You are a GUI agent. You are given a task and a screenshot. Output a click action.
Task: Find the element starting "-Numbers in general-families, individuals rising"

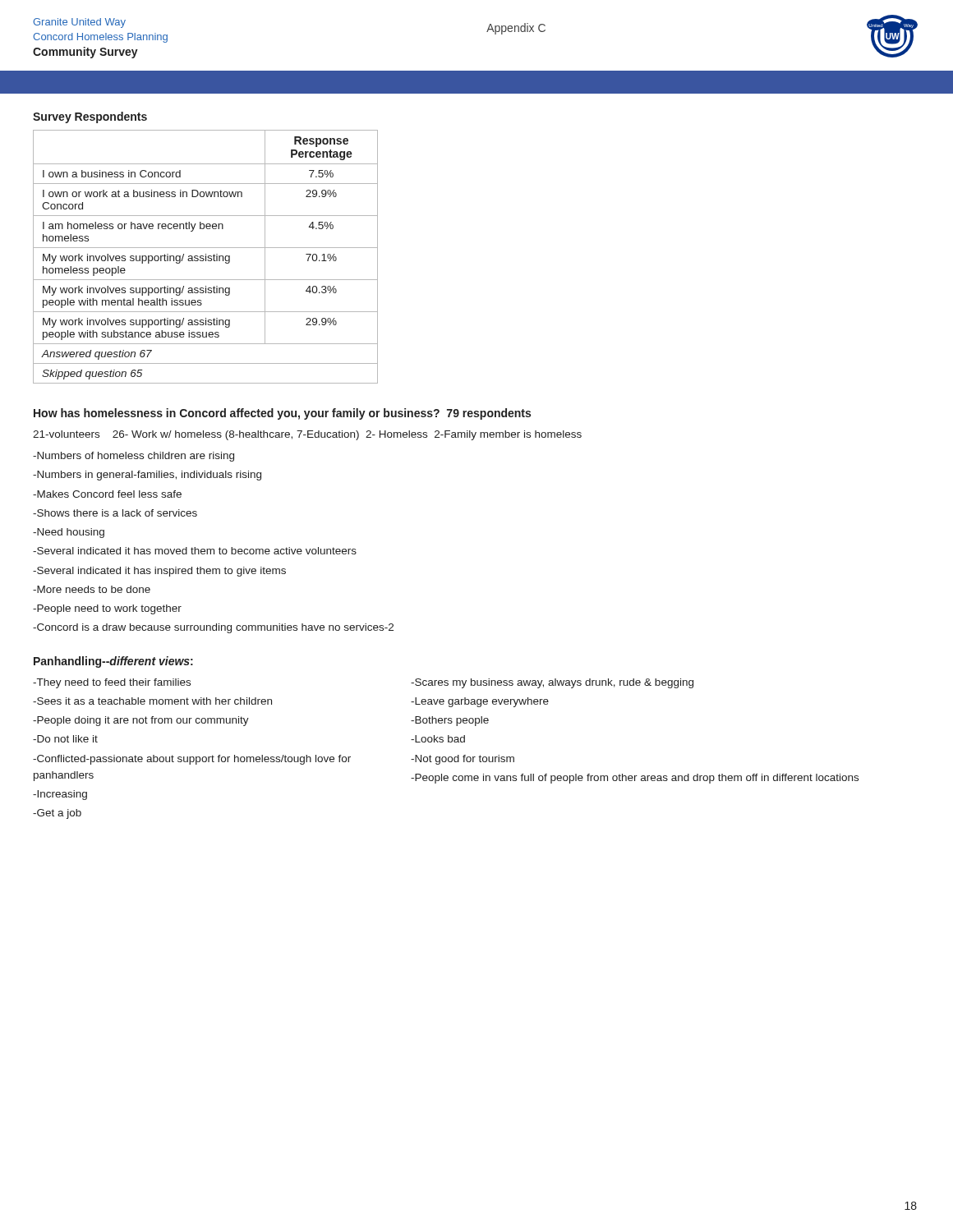click(148, 475)
